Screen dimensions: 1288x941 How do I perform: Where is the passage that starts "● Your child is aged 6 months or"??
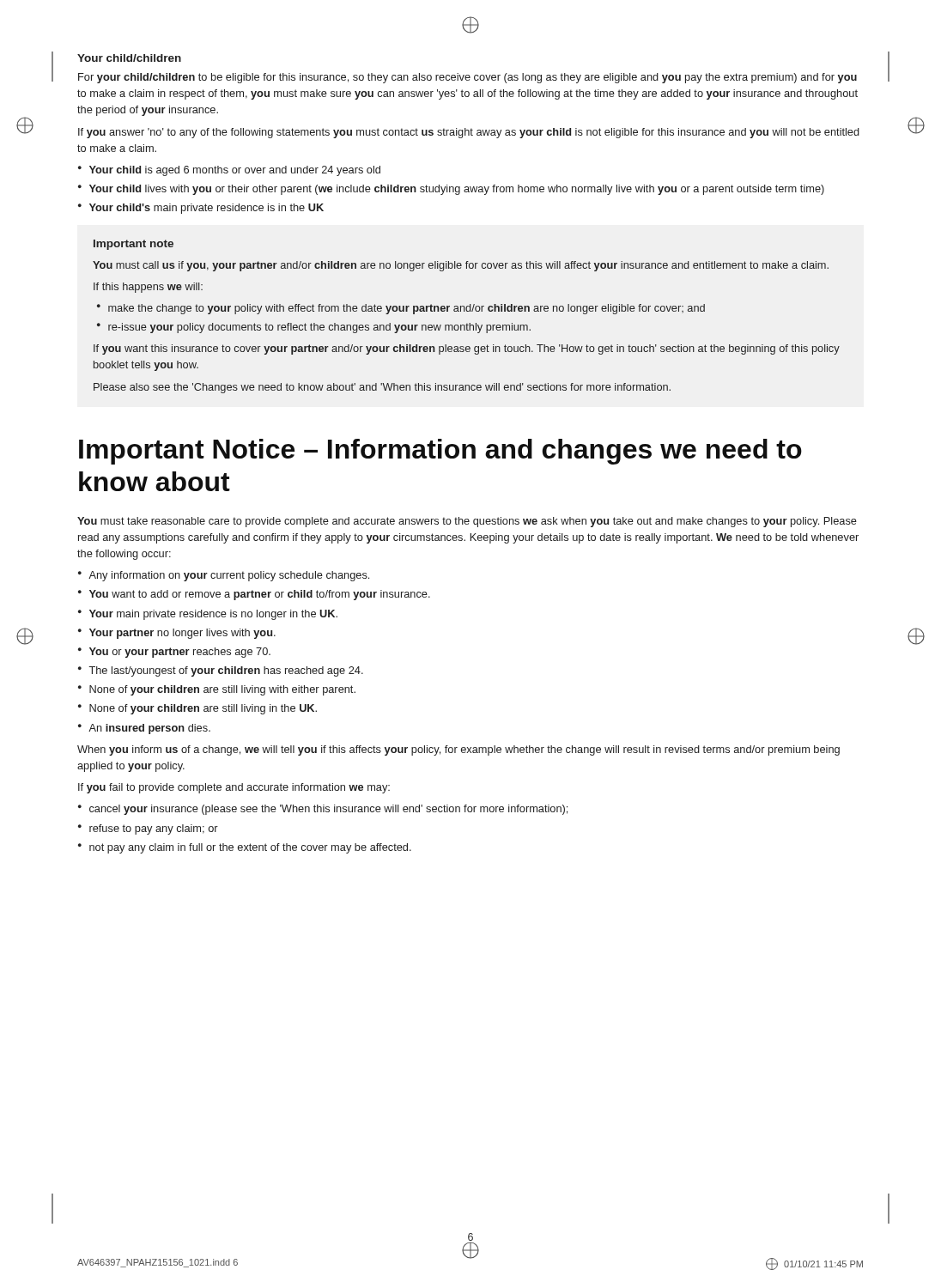pos(229,170)
